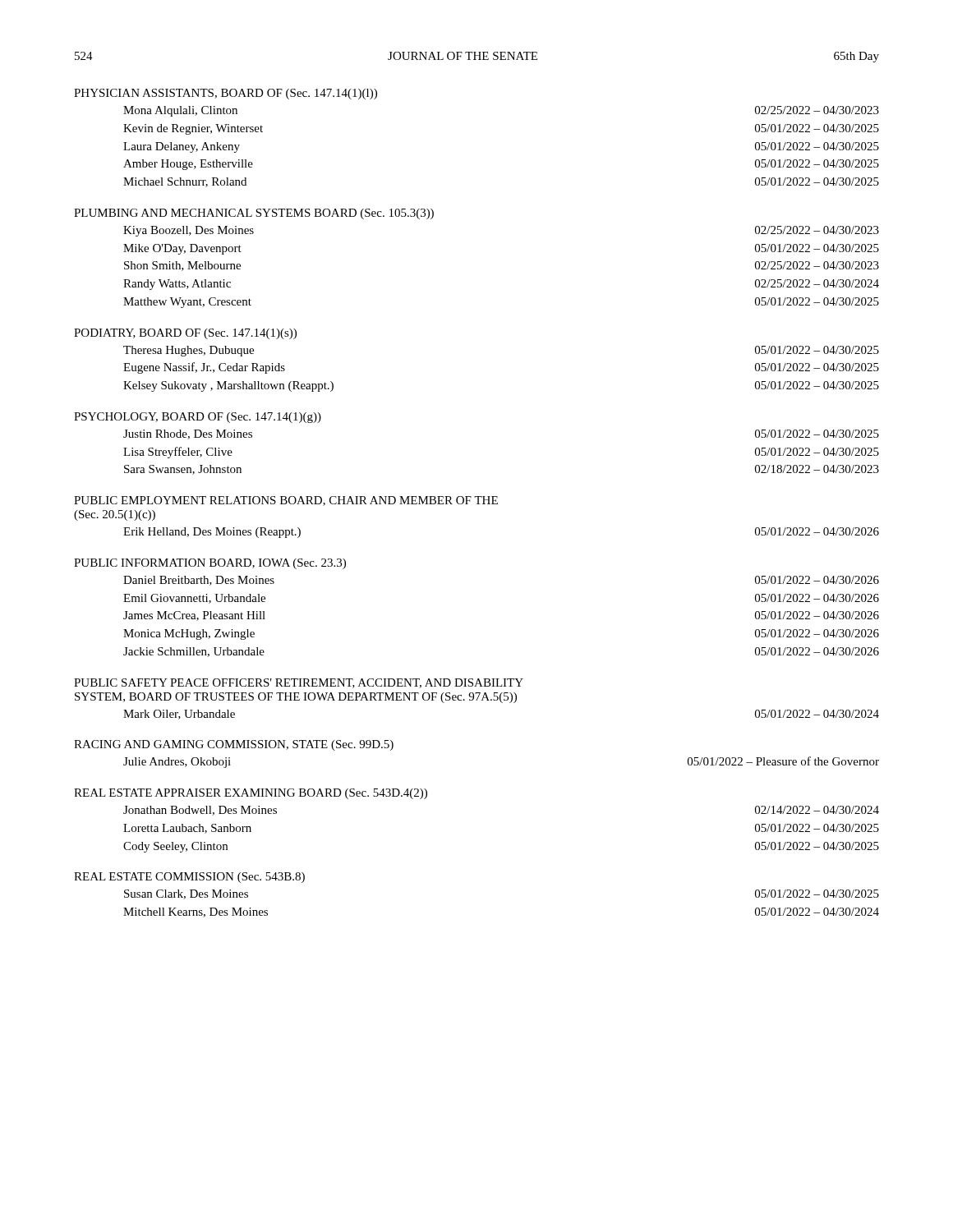Locate the list item with the text "Emil Giovannetti, Urbandale05/01/2022 – 04/30/2026"

197,598
